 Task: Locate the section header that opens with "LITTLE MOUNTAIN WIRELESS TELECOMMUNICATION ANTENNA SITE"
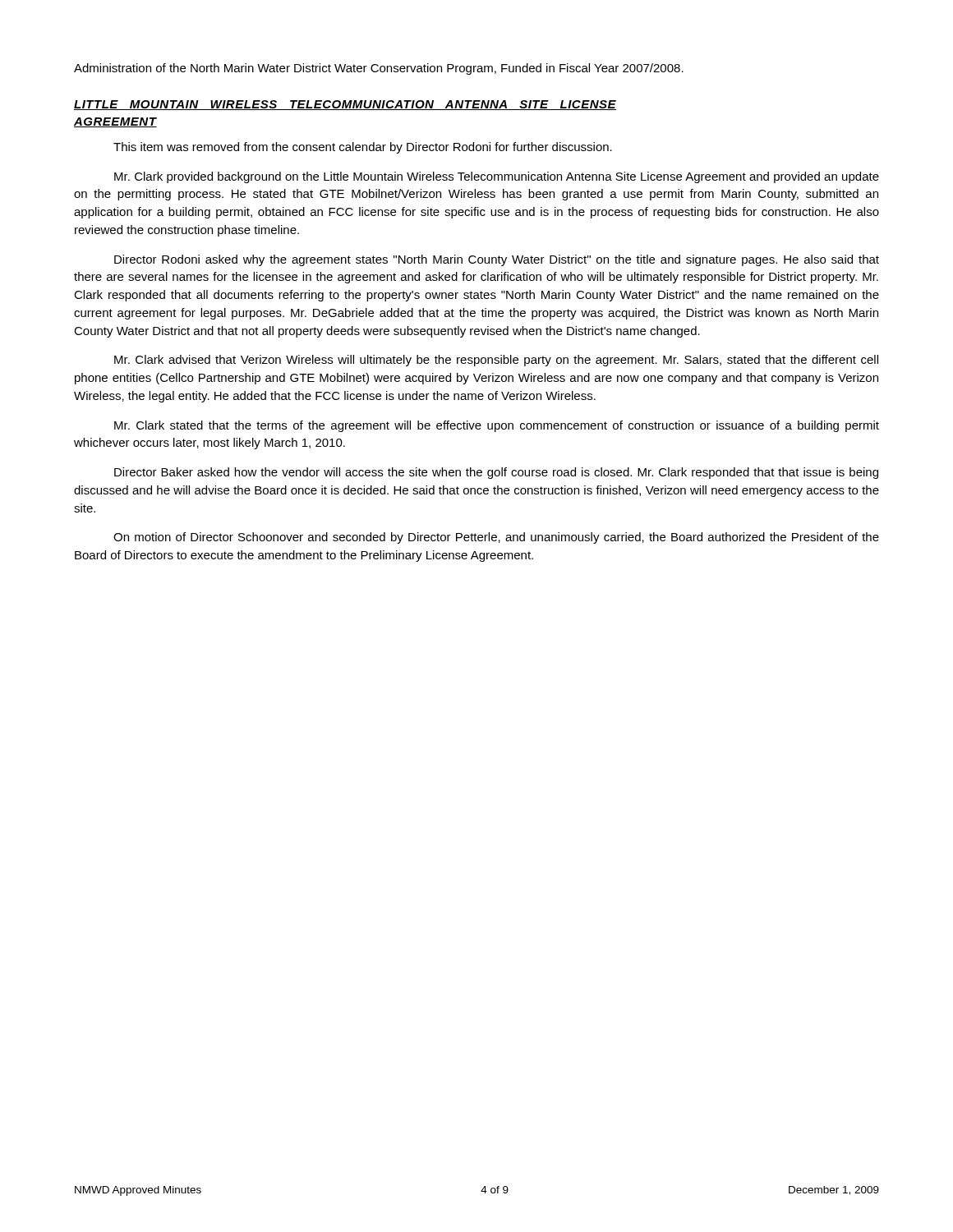476,112
